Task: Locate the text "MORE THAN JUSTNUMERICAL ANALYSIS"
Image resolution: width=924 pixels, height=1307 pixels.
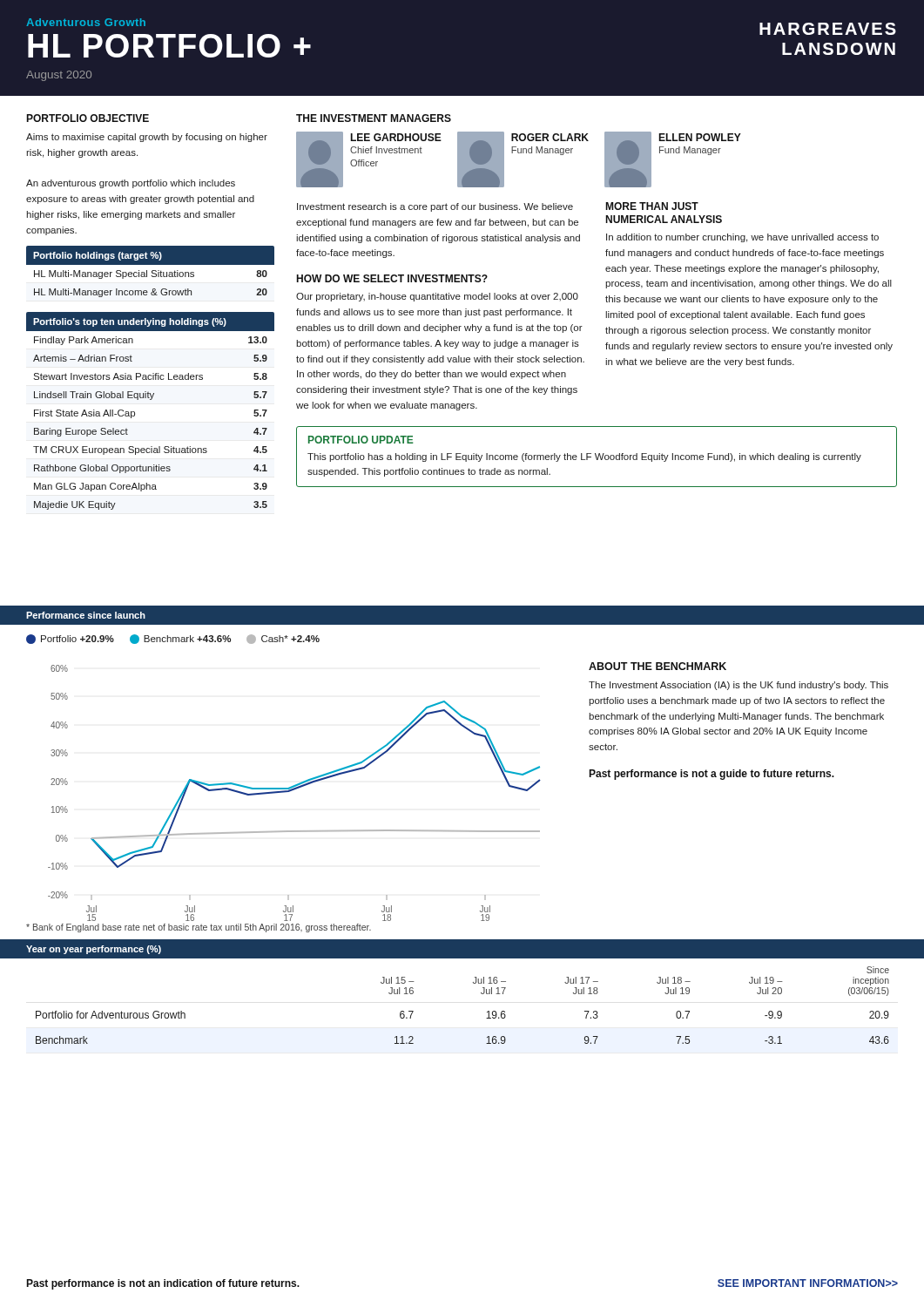Action: 664,213
